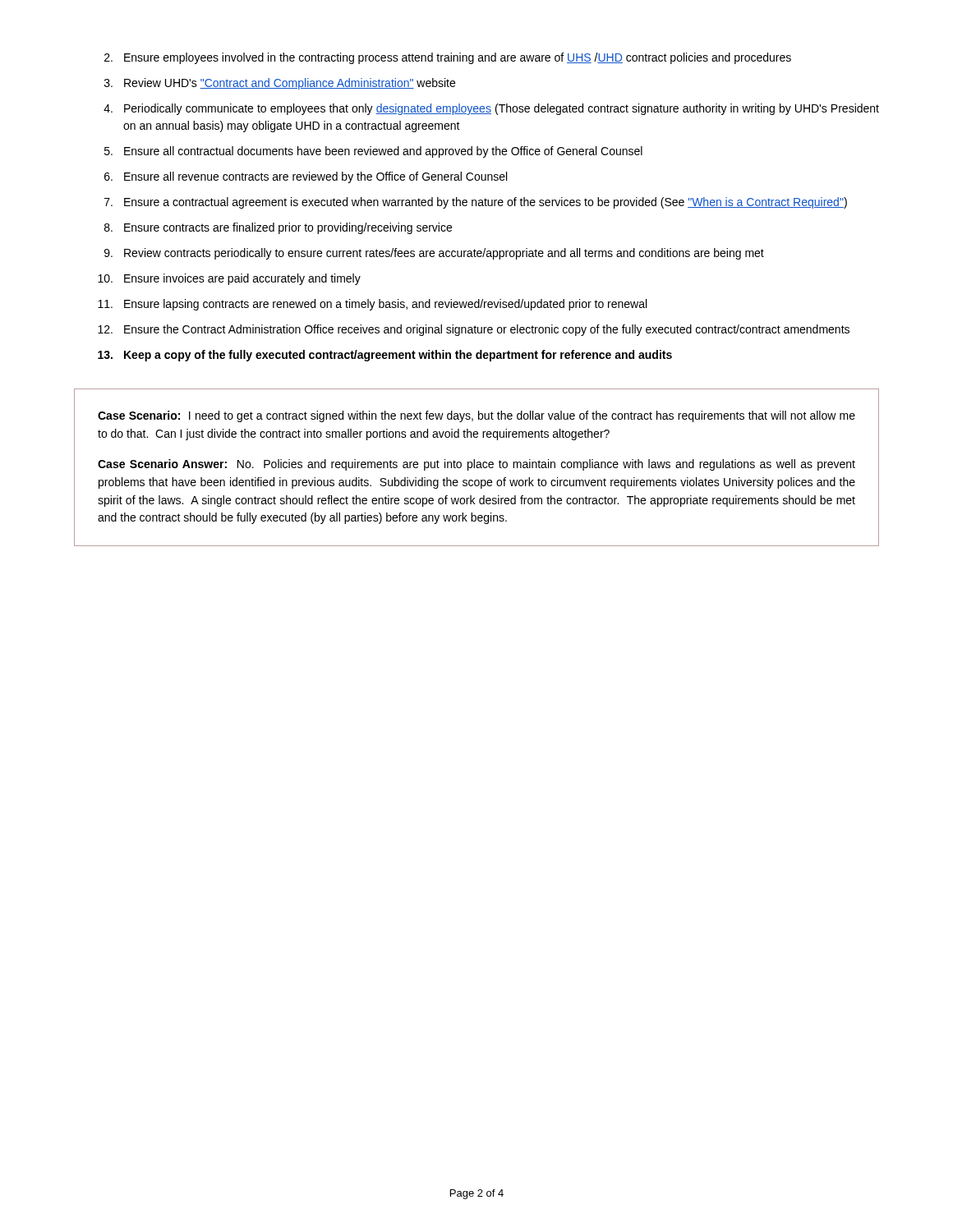
Task: Locate the block of text that opens with "6. Ensure all revenue contracts are reviewed"
Action: (476, 177)
